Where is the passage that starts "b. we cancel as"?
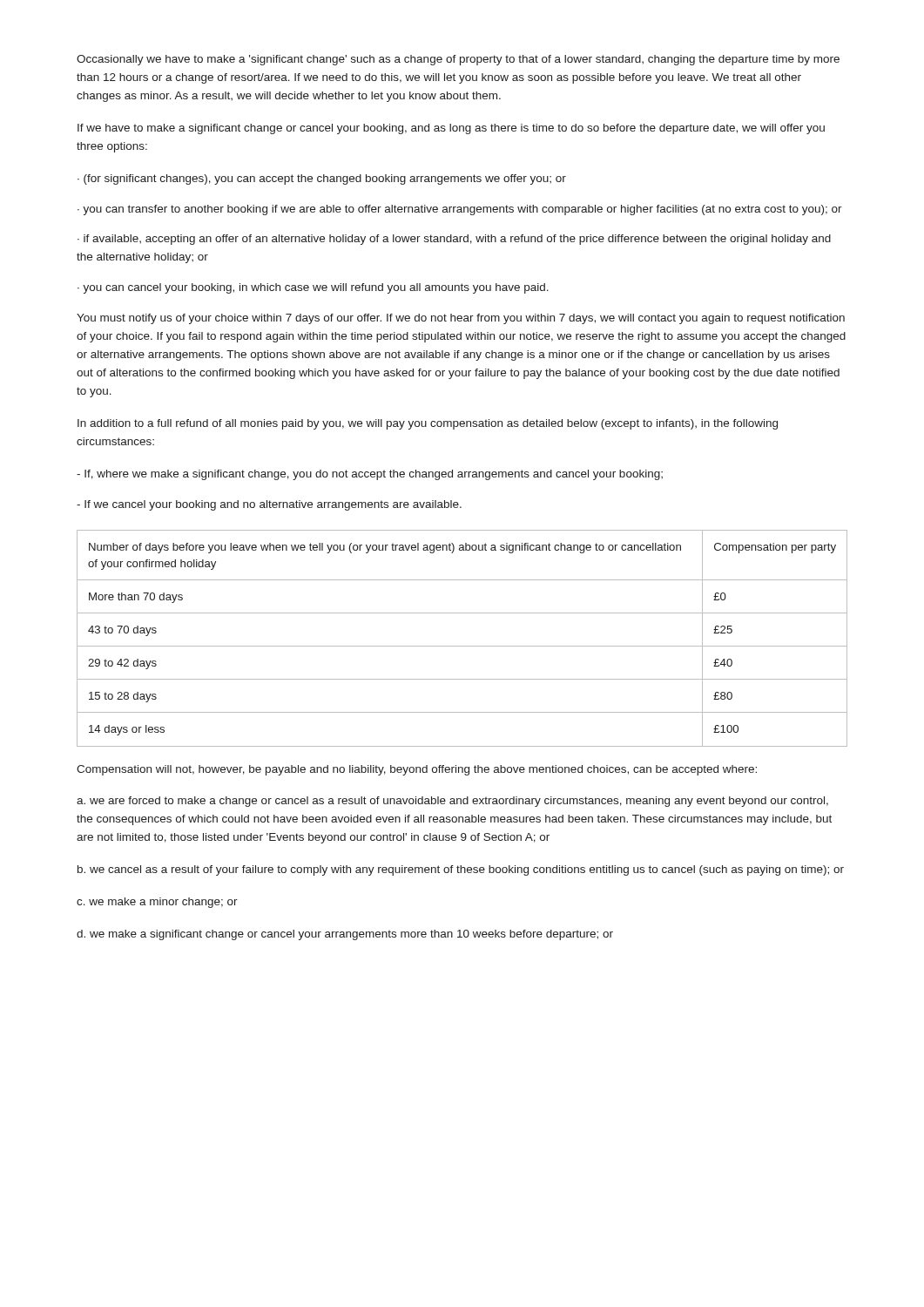Screen dimensions: 1307x924 tap(460, 869)
